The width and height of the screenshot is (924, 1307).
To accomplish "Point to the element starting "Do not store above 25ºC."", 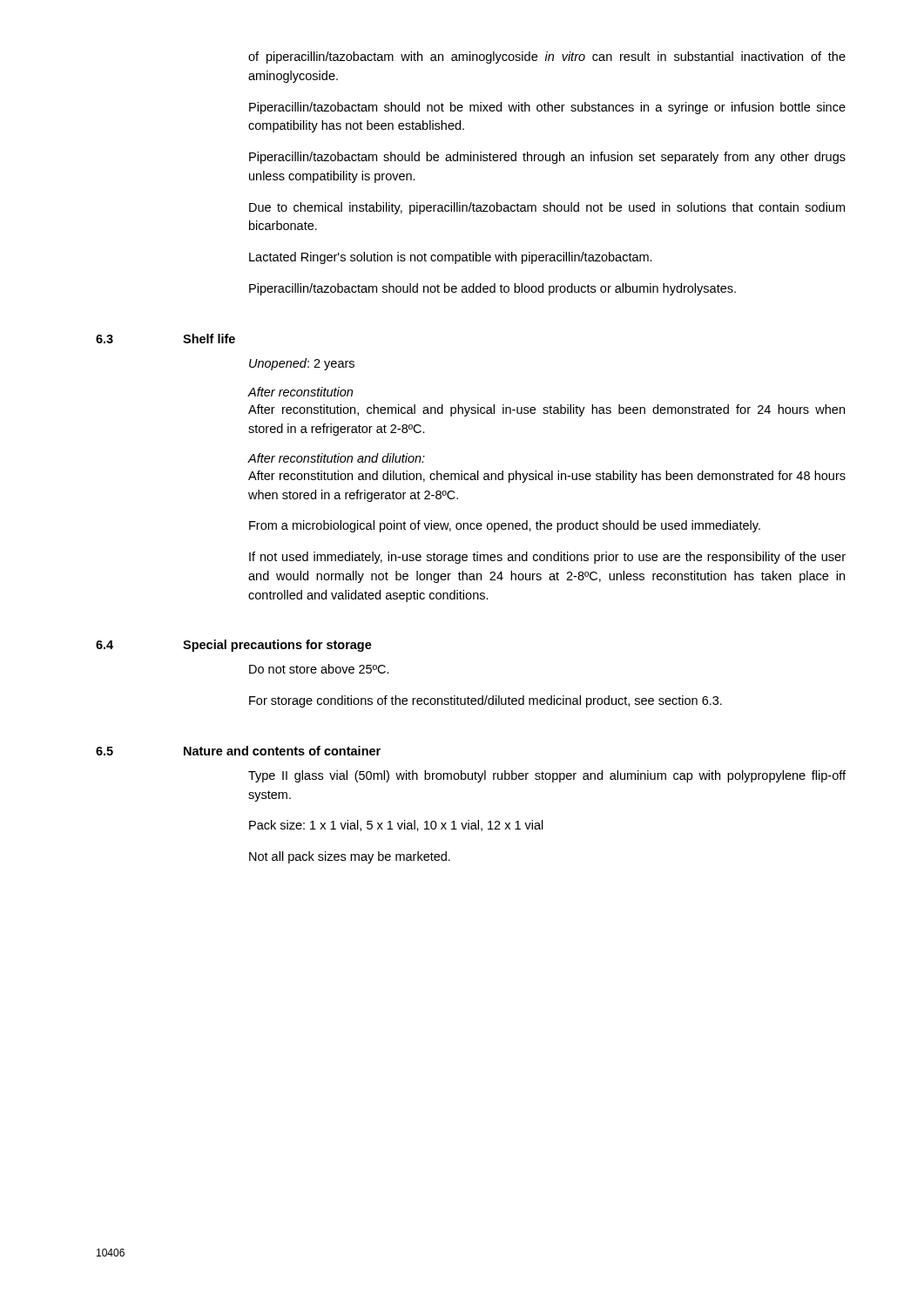I will point(319,669).
